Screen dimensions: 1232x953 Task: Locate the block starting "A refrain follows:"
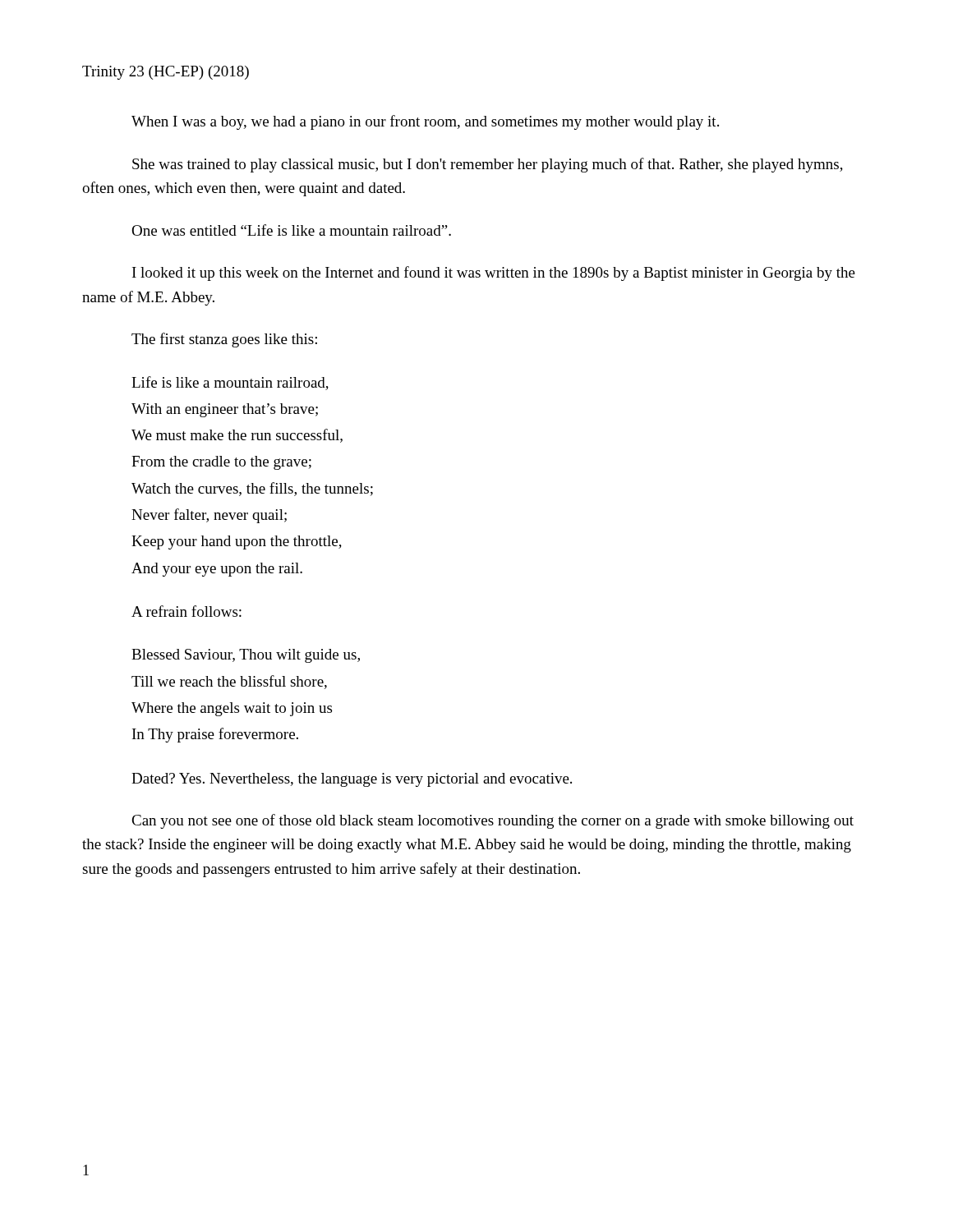tap(187, 611)
